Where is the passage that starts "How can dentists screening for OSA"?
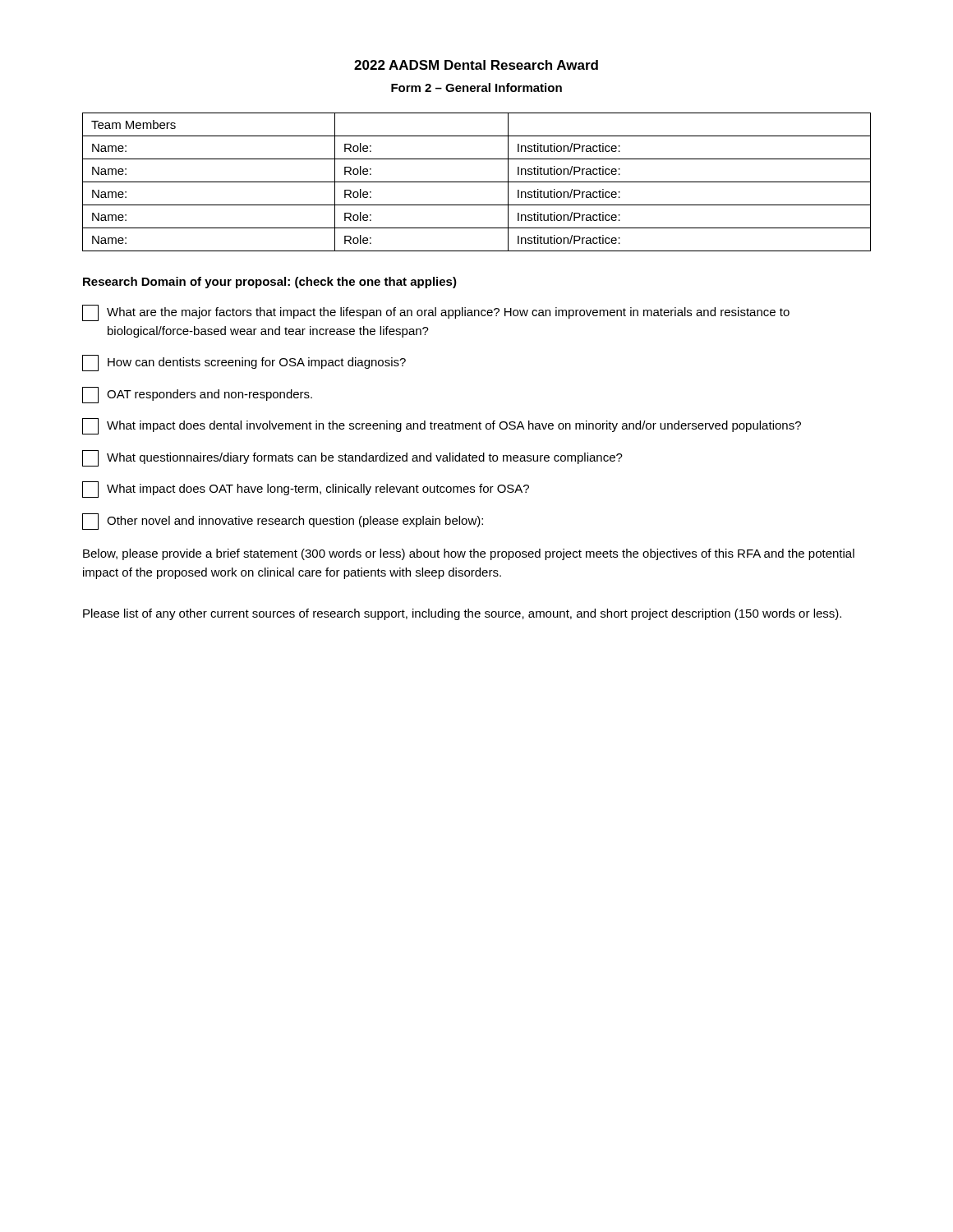Viewport: 953px width, 1232px height. coord(244,363)
